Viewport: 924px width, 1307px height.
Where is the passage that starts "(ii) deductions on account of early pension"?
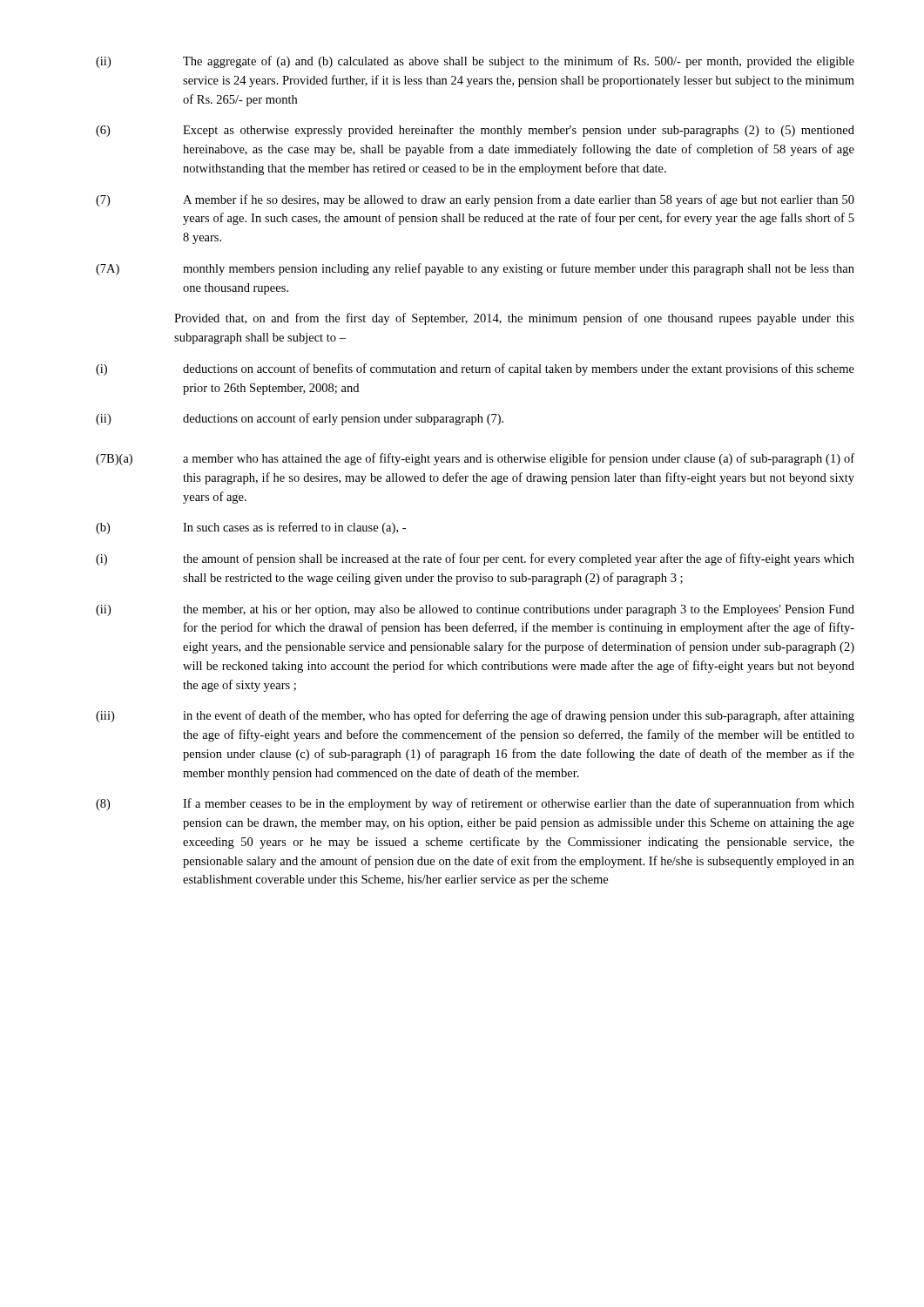point(475,419)
